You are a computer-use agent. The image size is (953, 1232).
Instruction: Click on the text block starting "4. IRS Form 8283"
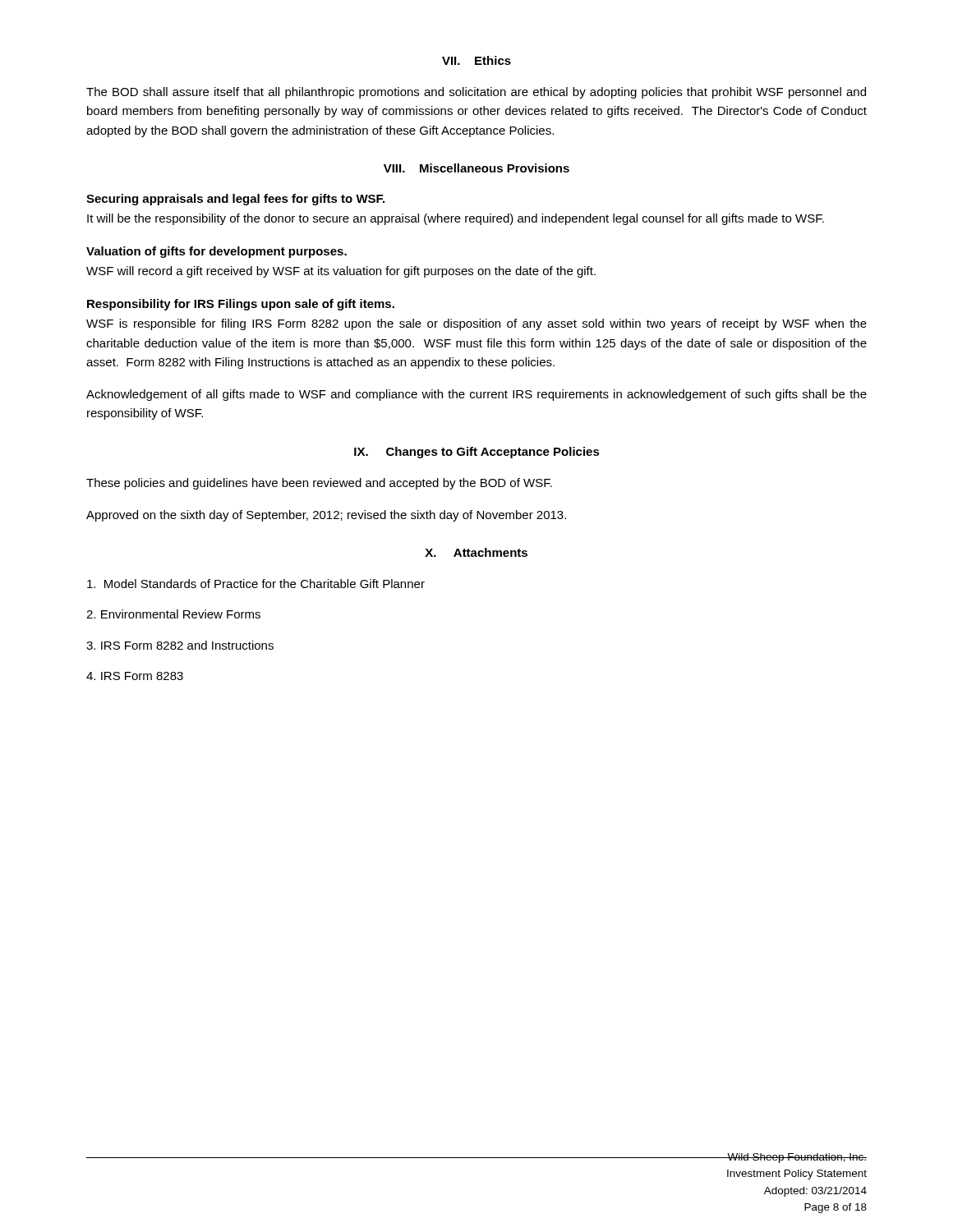click(135, 675)
